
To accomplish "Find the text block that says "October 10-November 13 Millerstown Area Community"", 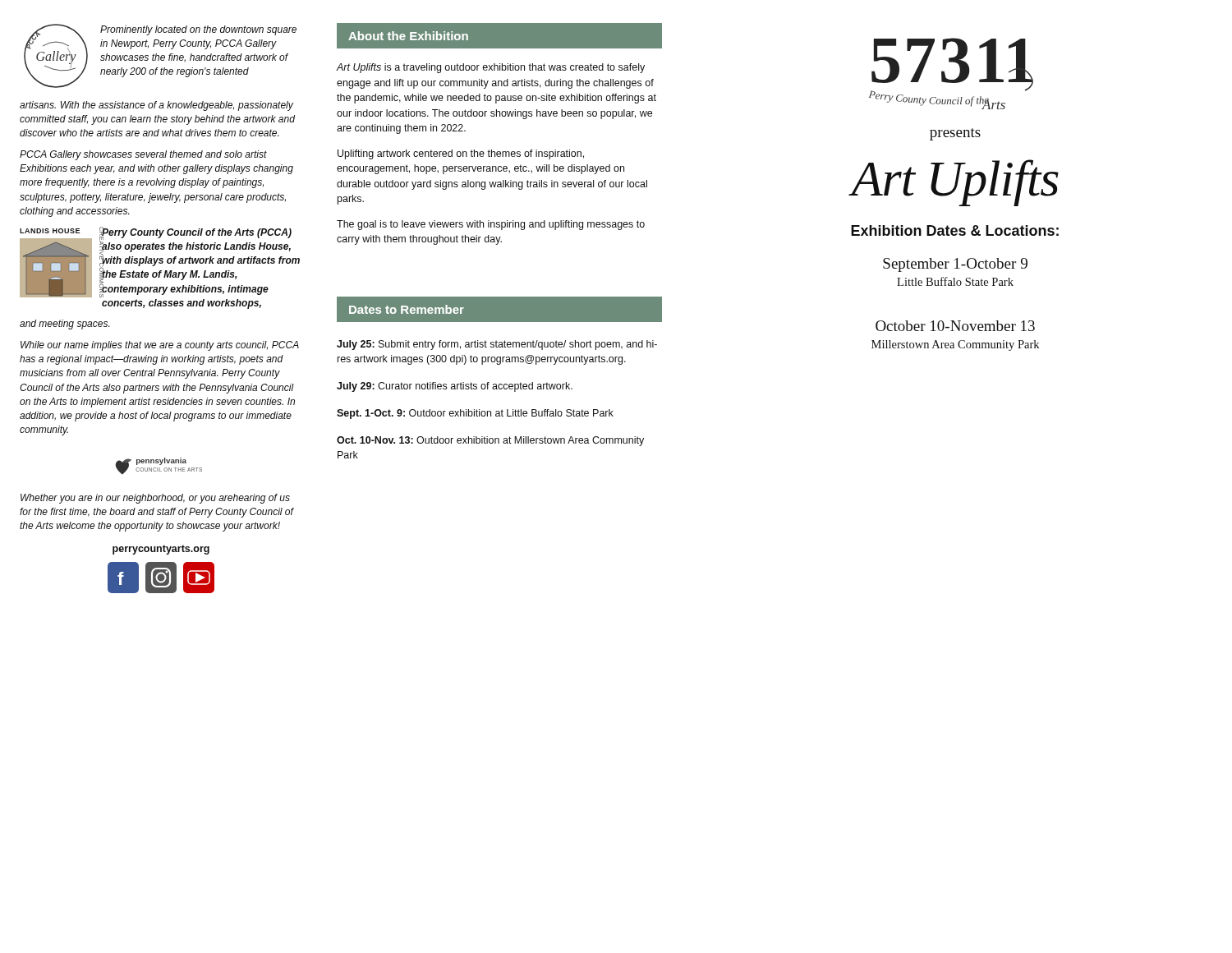I will pyautogui.click(x=955, y=334).
